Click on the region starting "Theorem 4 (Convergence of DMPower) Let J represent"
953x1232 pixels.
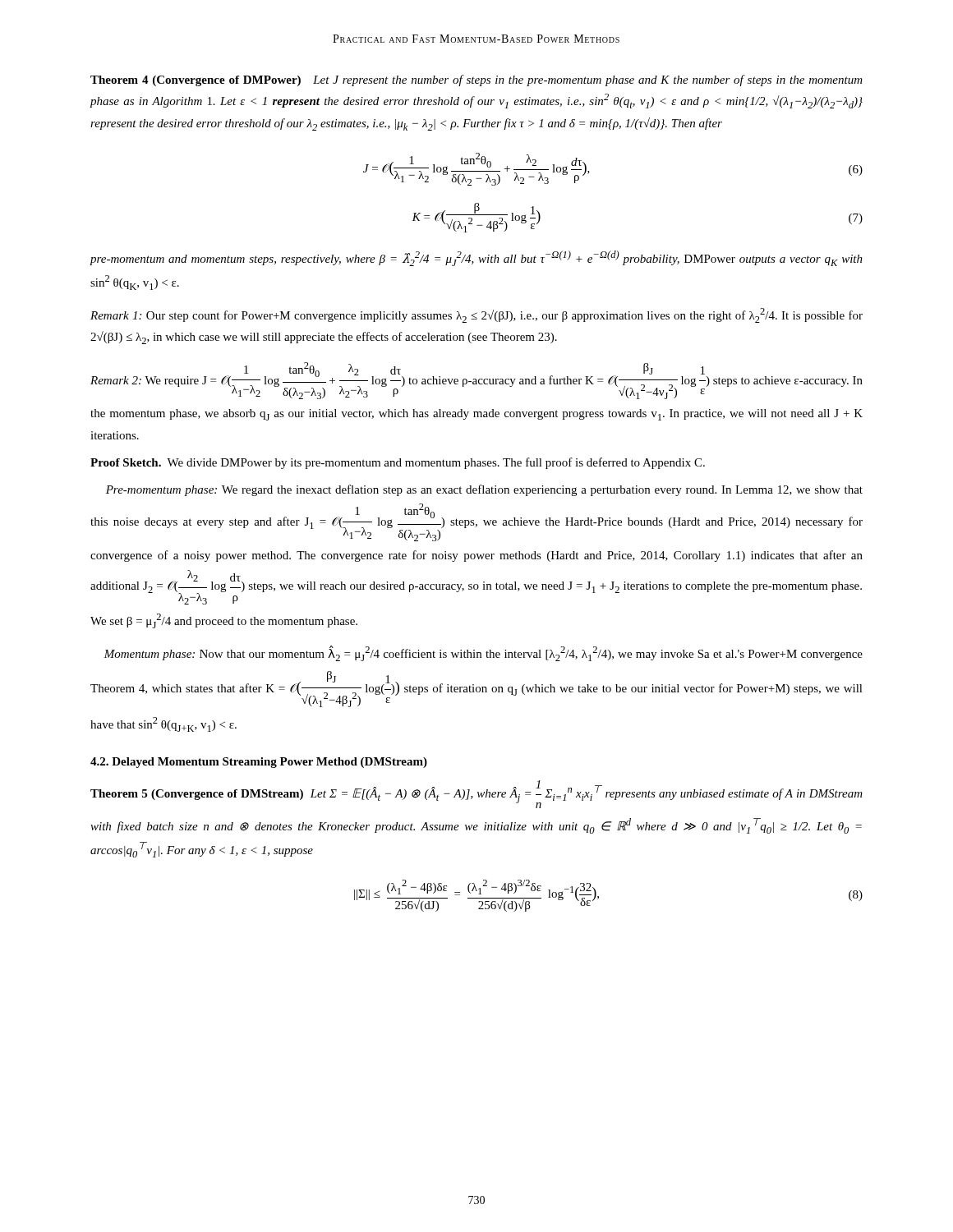click(x=476, y=103)
